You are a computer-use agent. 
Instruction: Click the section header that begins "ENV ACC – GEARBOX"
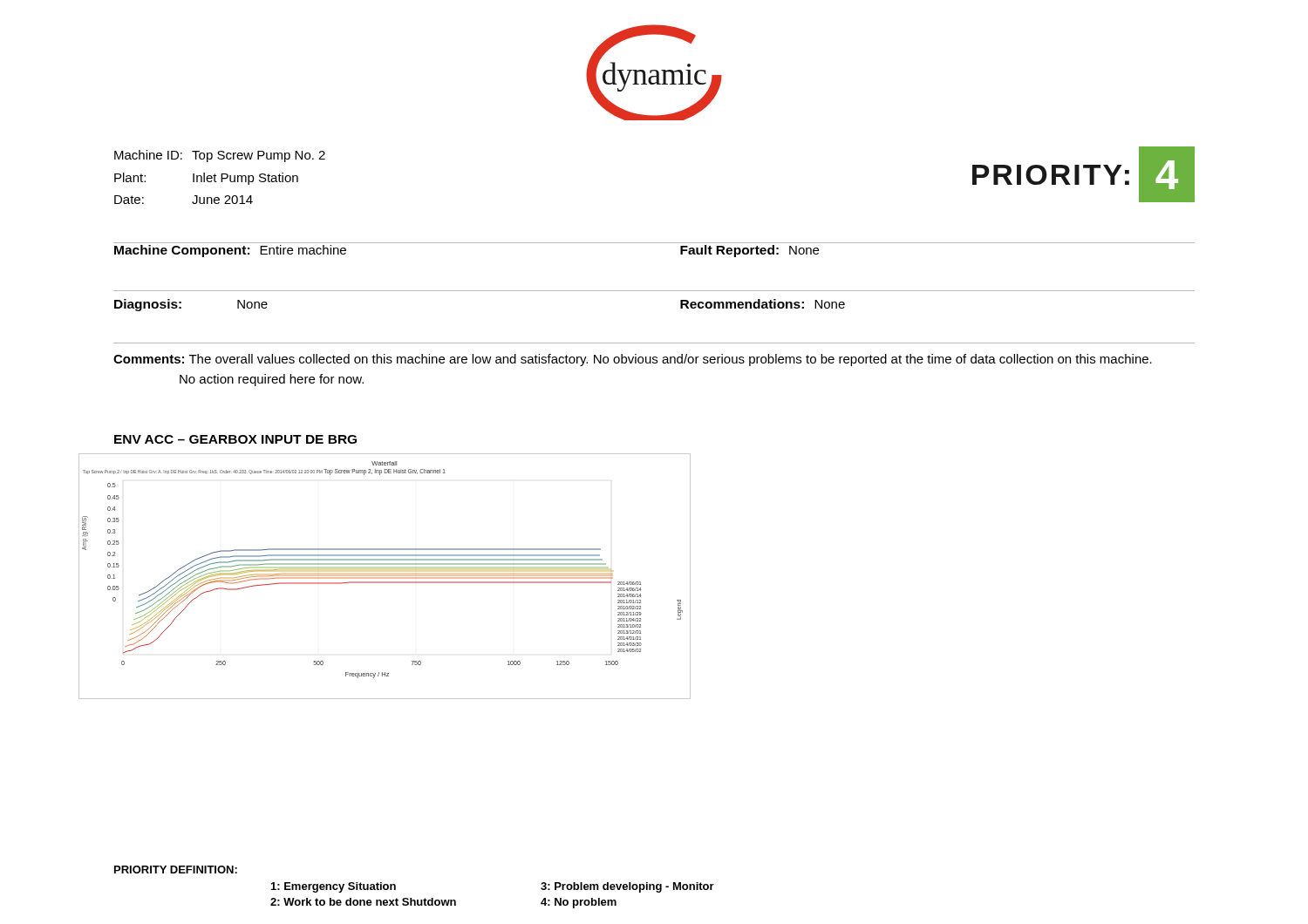[x=236, y=439]
